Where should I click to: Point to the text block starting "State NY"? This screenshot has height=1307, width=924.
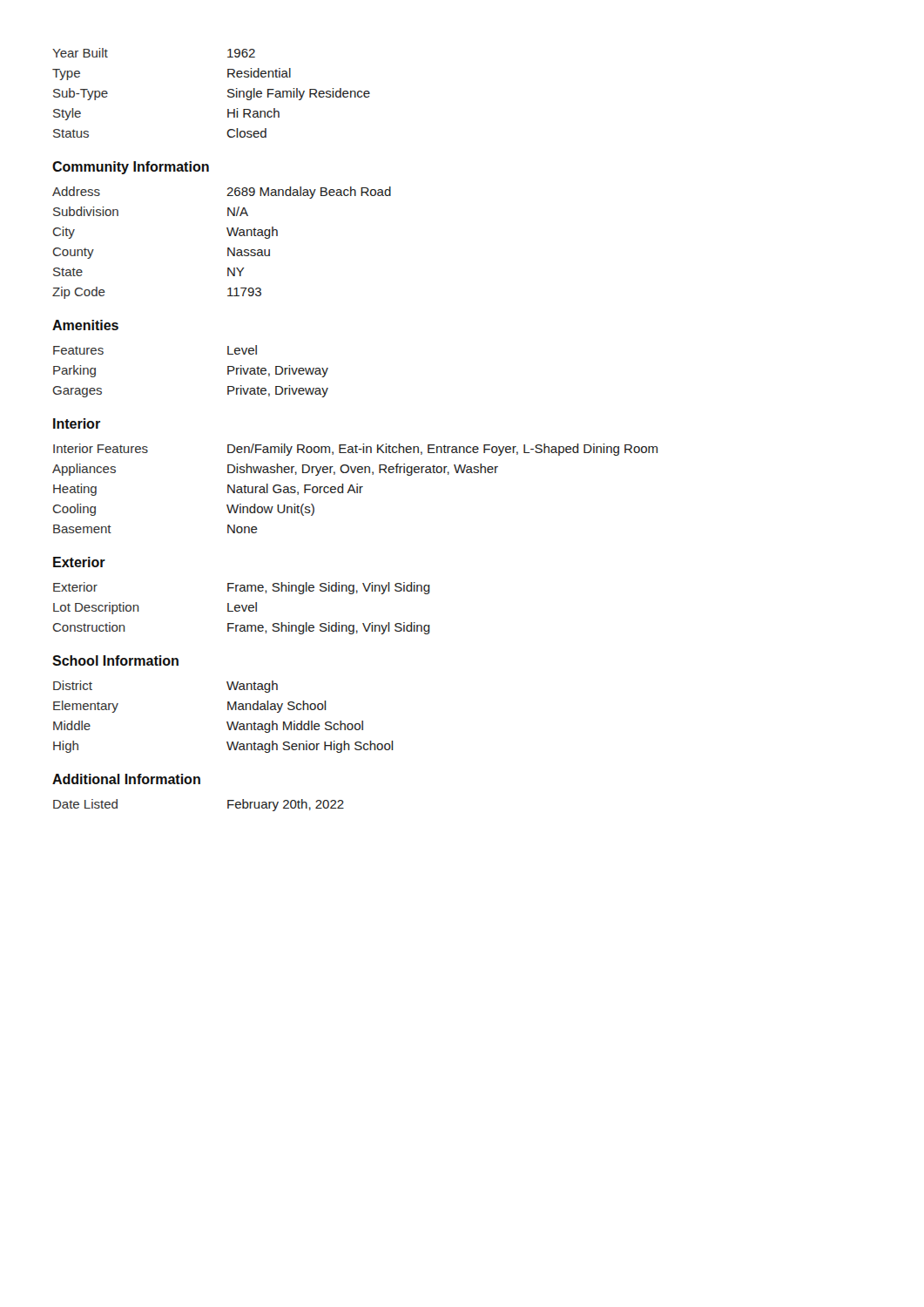[x=74, y=271]
